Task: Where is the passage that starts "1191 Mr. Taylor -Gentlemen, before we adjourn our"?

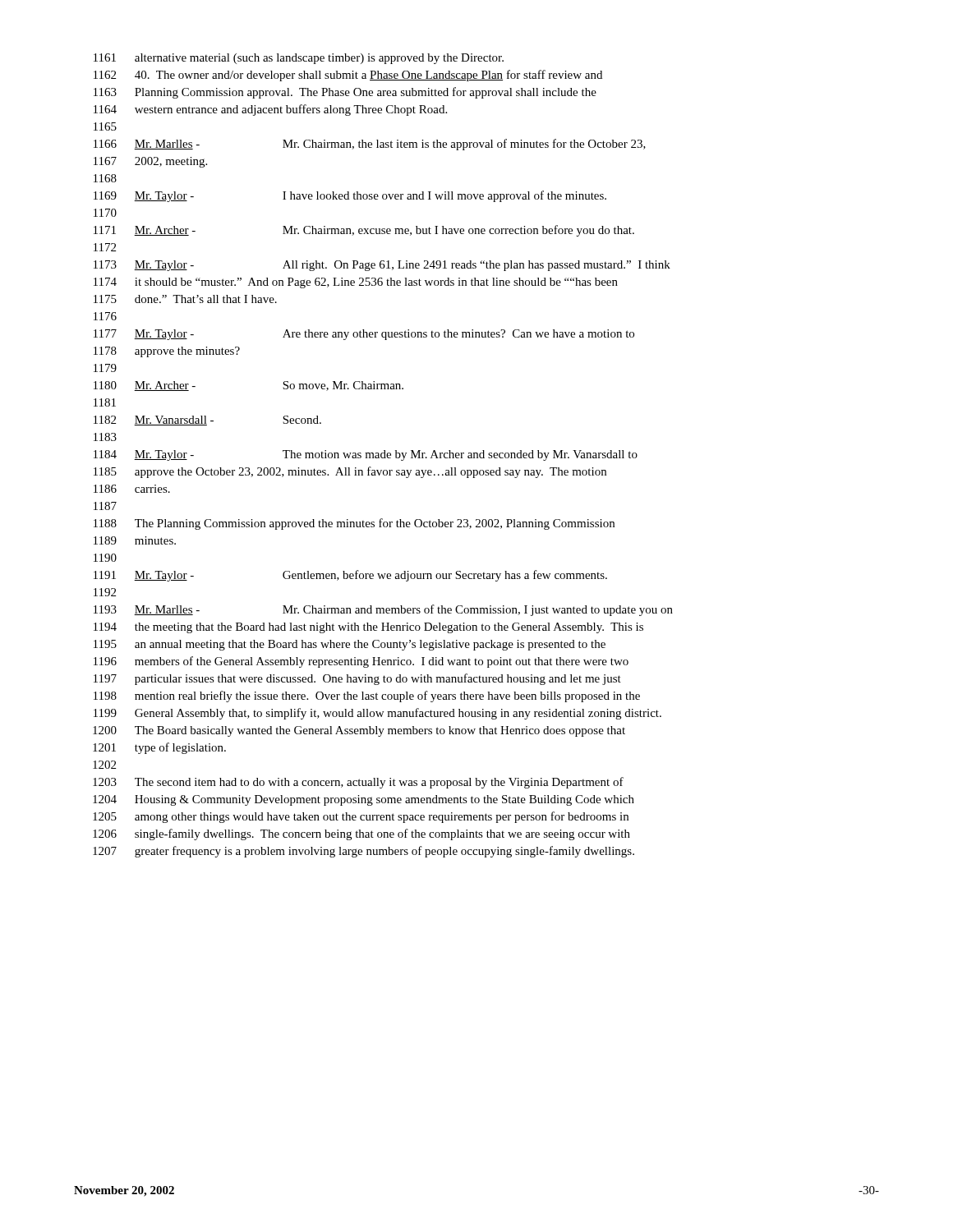Action: pyautogui.click(x=455, y=575)
